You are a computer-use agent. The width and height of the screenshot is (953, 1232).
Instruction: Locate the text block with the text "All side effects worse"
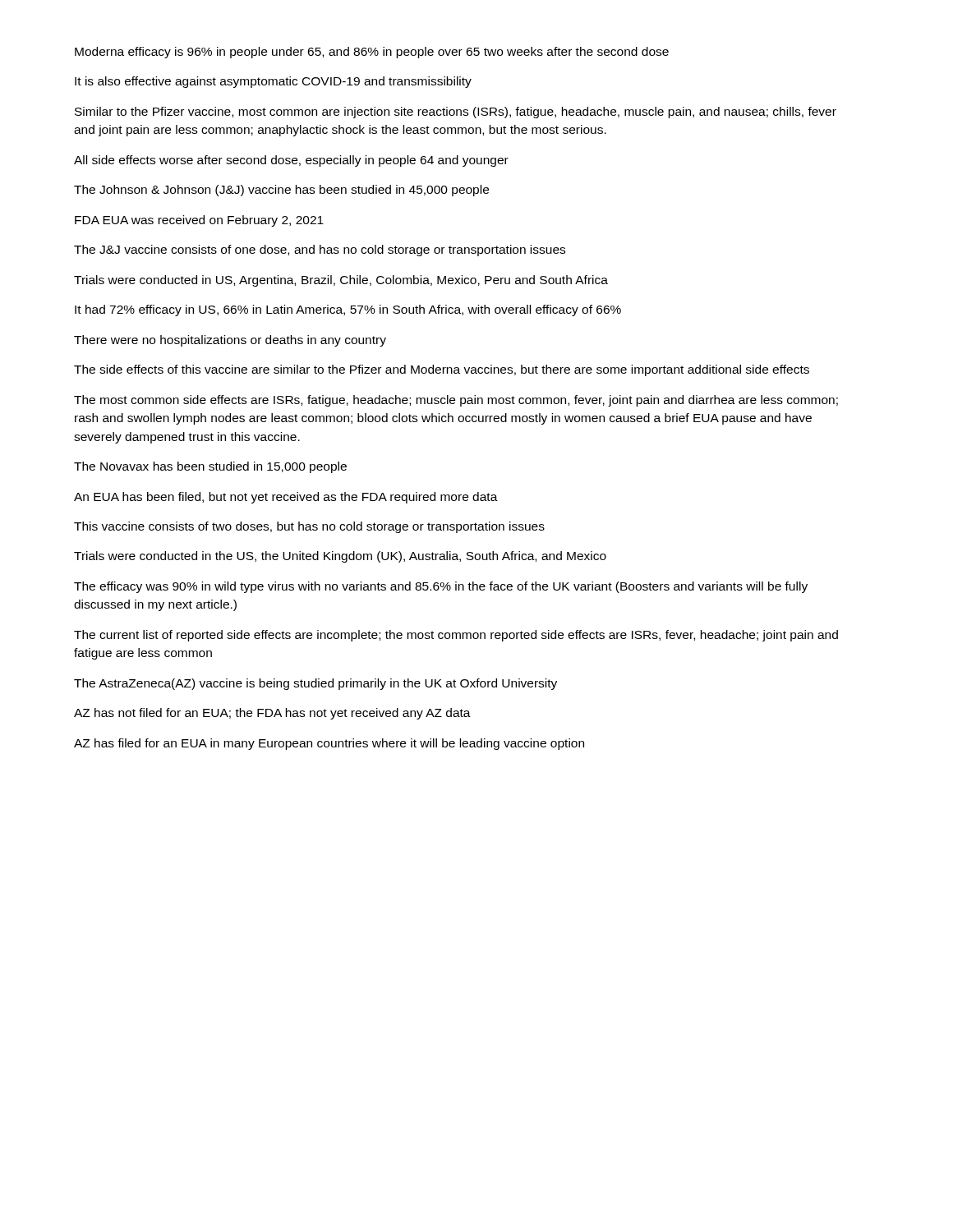(x=291, y=160)
